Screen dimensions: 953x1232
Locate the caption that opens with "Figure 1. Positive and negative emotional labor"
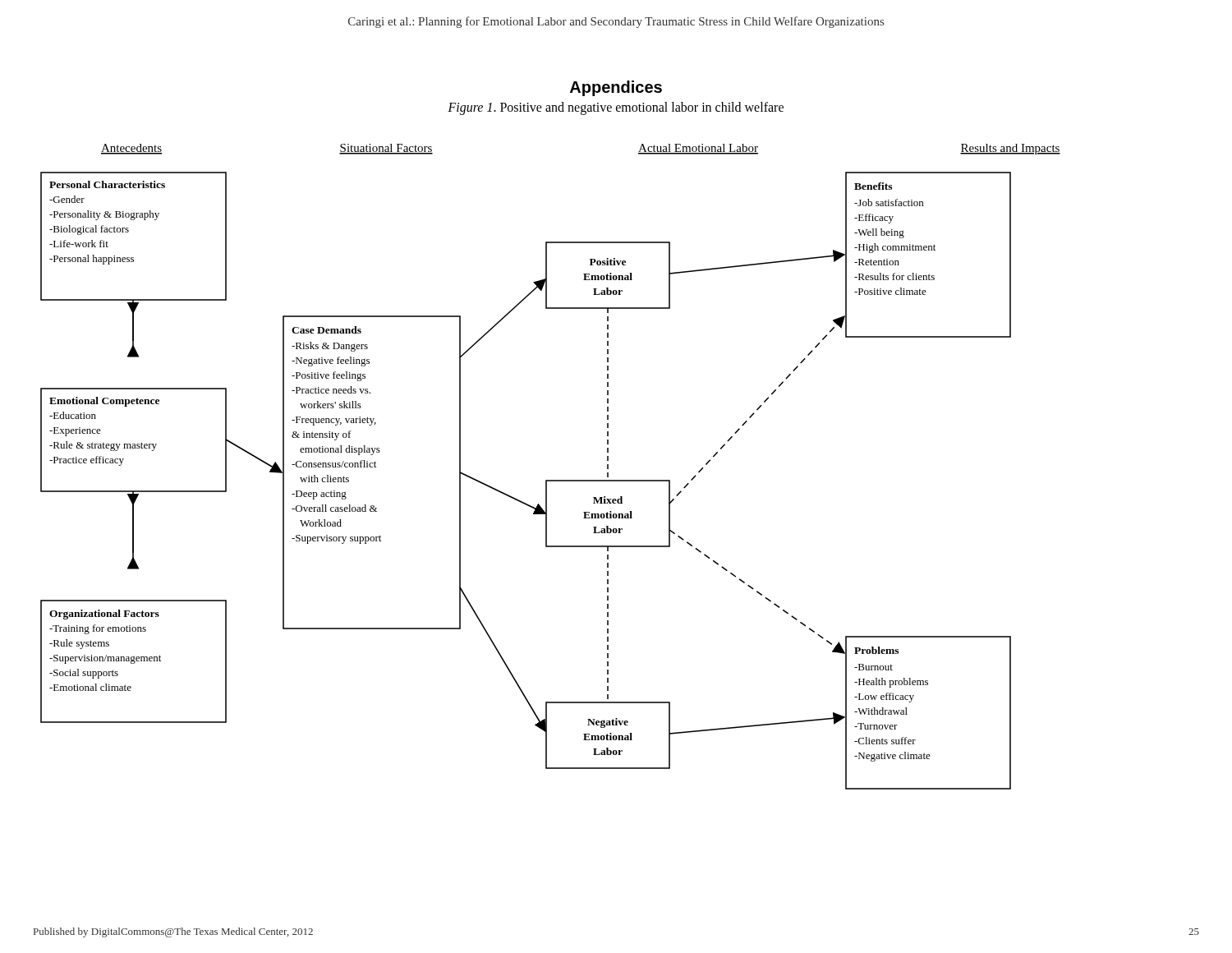point(616,107)
